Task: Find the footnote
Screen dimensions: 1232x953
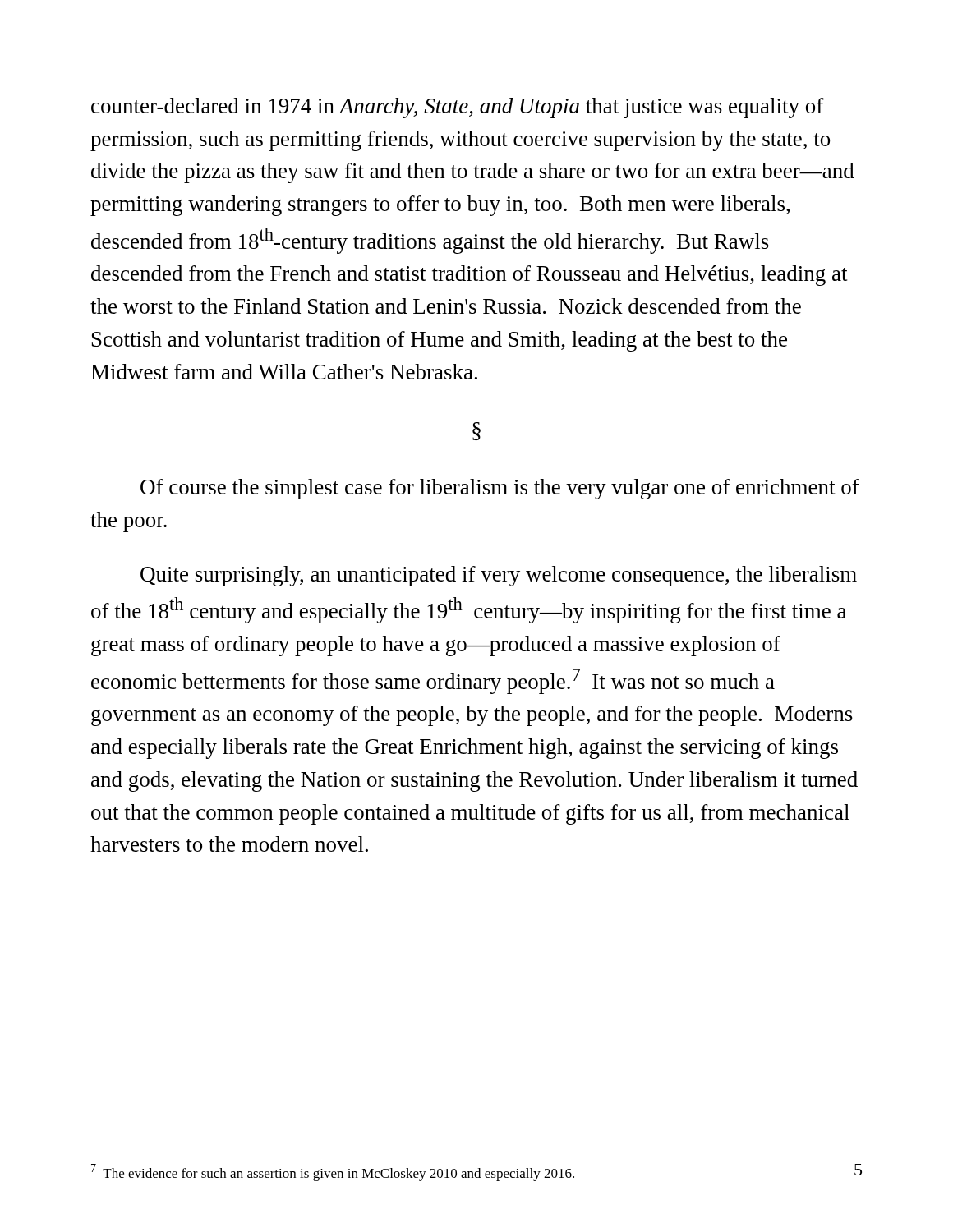Action: tap(333, 1171)
